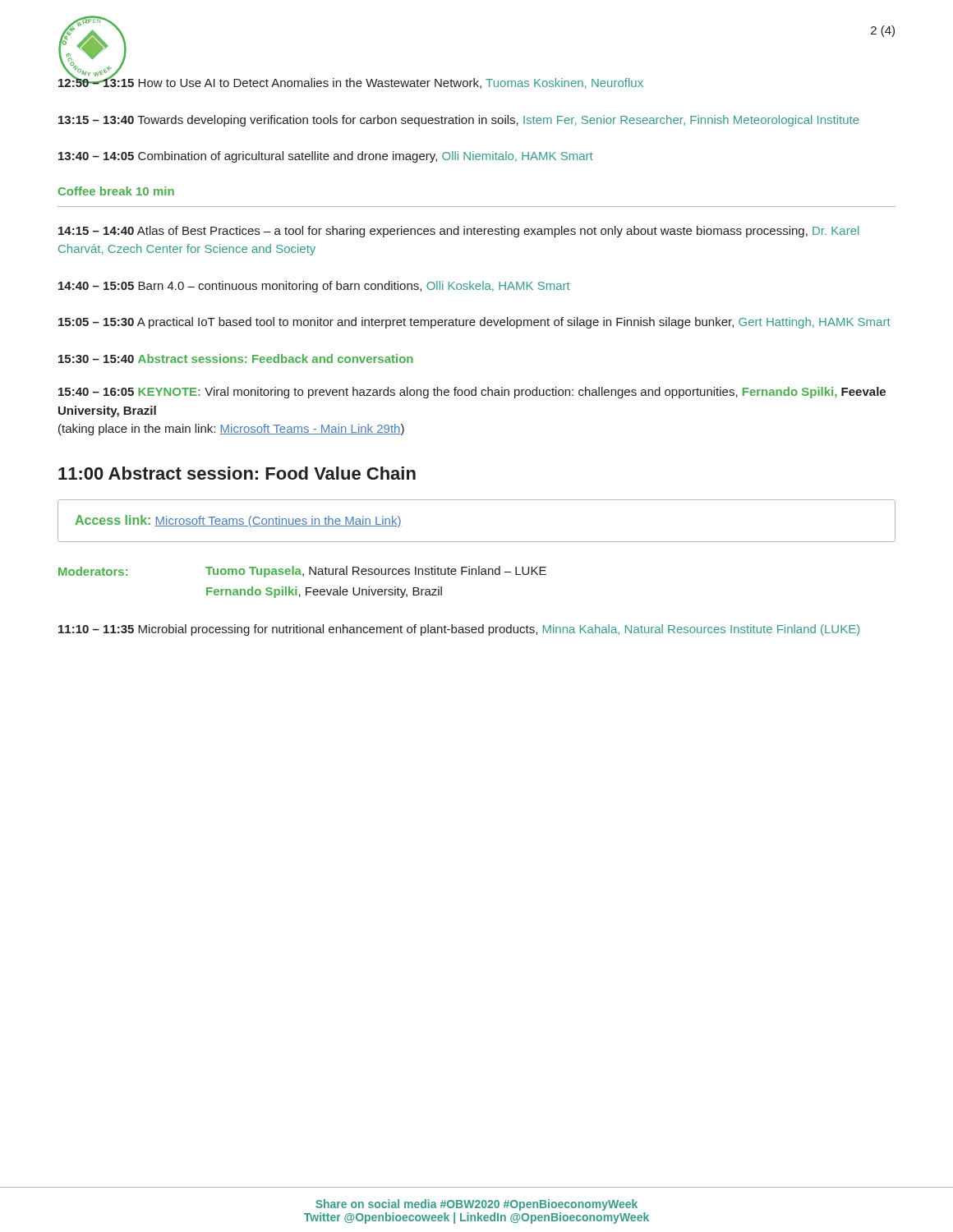Select the text block starting "14:15 – 14:40"

pos(459,239)
